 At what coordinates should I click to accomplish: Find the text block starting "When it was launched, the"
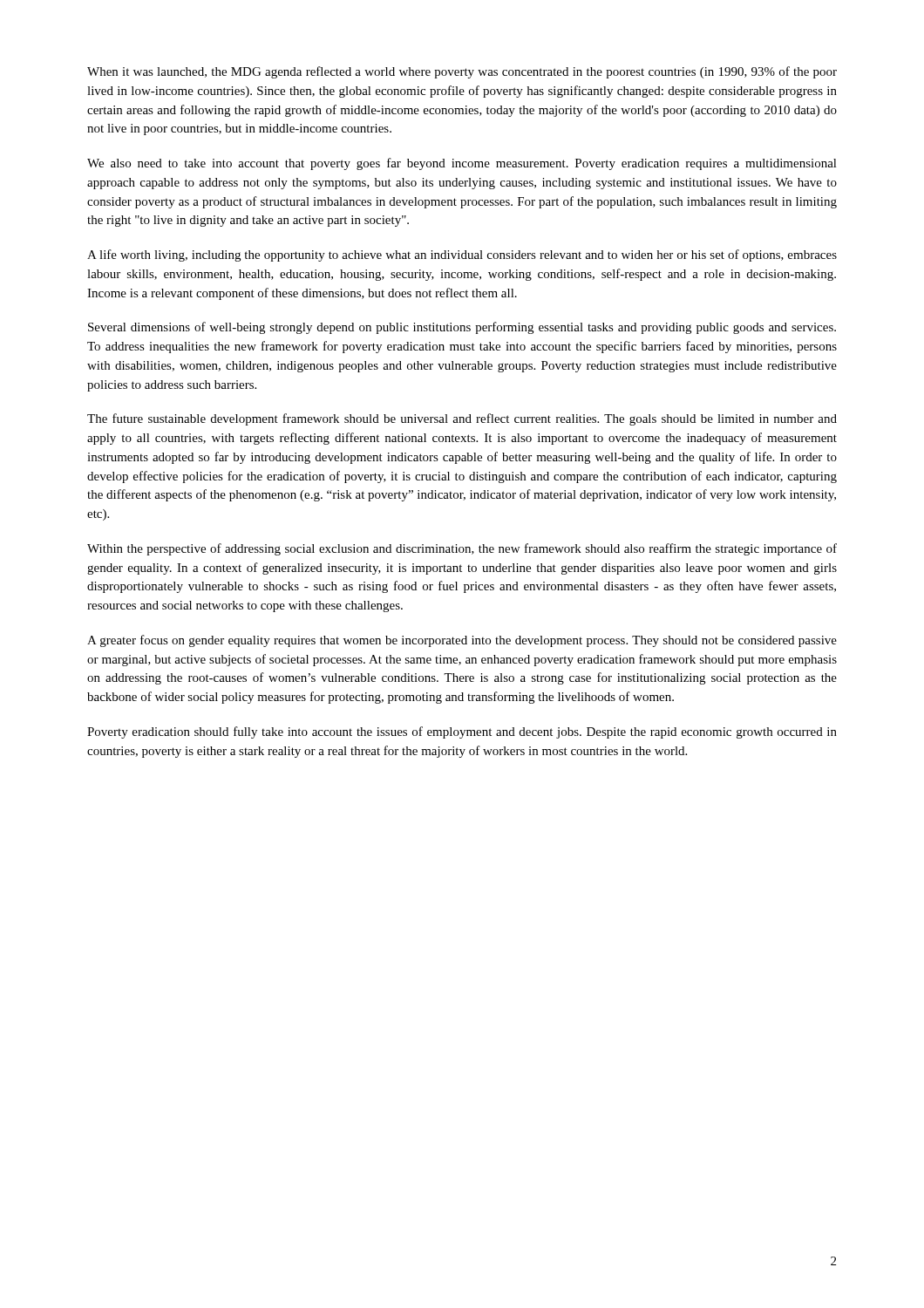coord(462,100)
